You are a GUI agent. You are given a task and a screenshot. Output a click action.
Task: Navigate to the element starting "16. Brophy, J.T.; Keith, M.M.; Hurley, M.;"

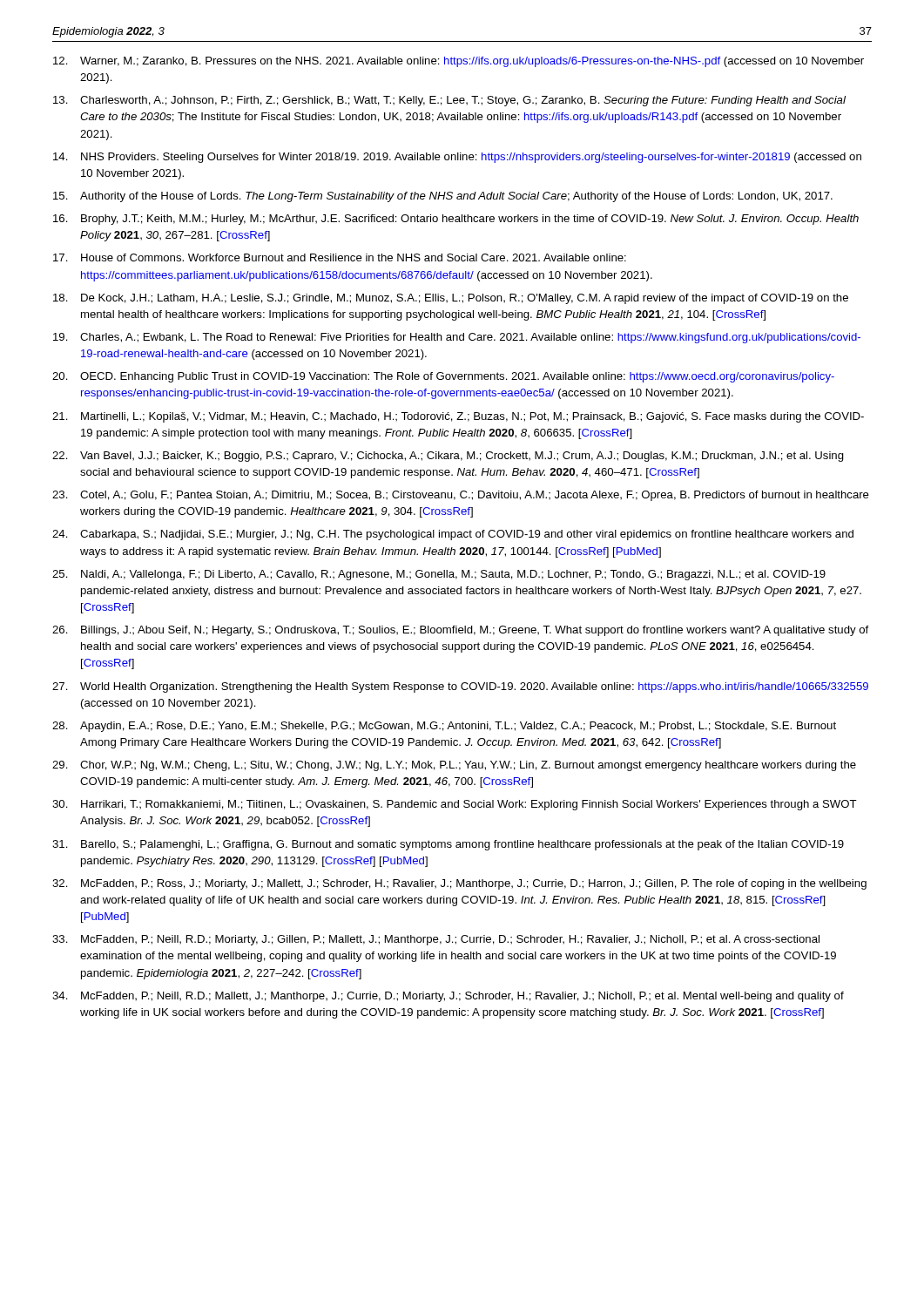tap(462, 227)
